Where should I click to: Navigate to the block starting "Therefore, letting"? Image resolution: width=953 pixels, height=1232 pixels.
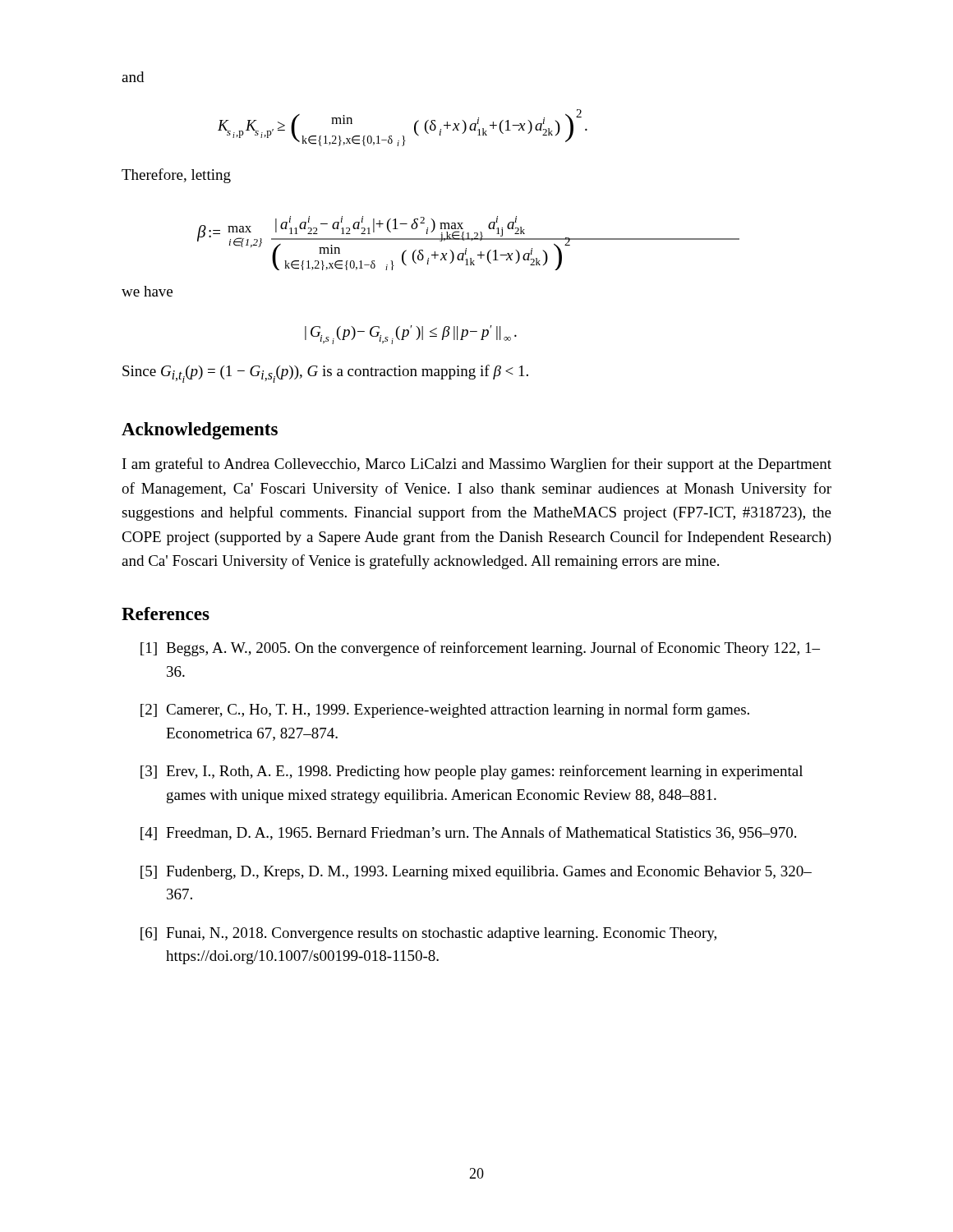pyautogui.click(x=176, y=174)
